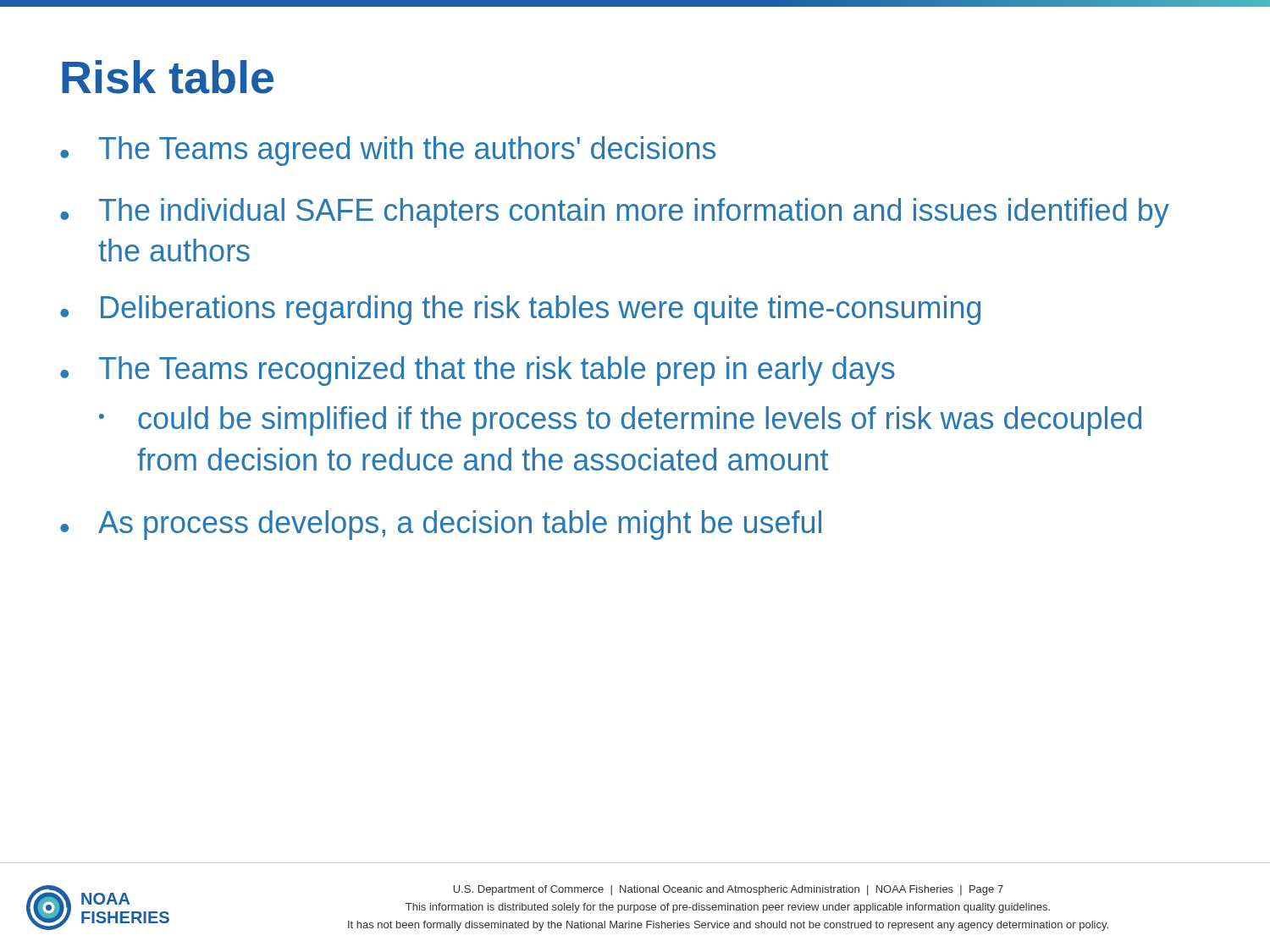This screenshot has height=952, width=1270.
Task: Navigate to the block starting "• The individual SAFE chapters contain more information"
Action: [x=635, y=231]
